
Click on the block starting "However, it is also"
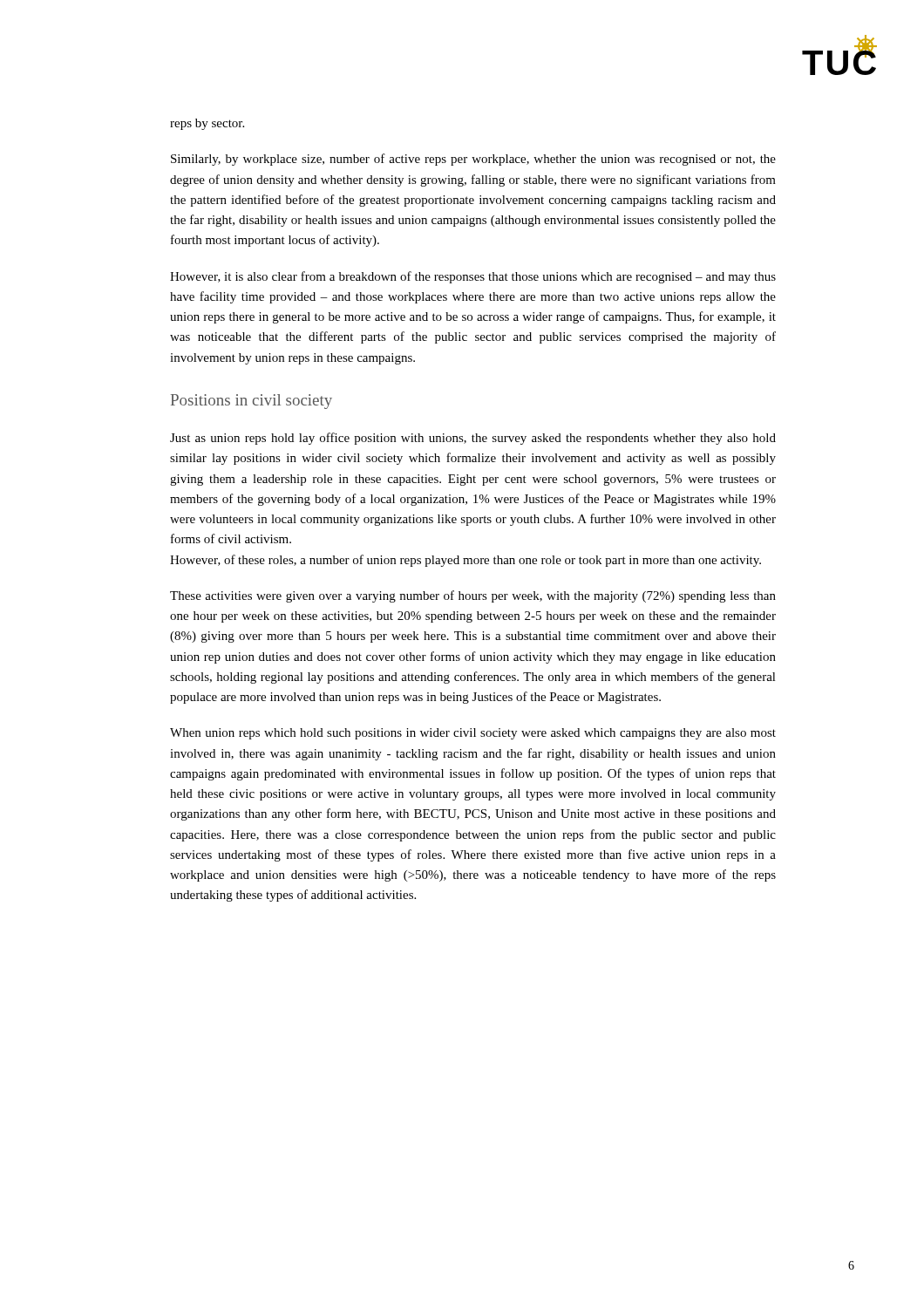[473, 317]
